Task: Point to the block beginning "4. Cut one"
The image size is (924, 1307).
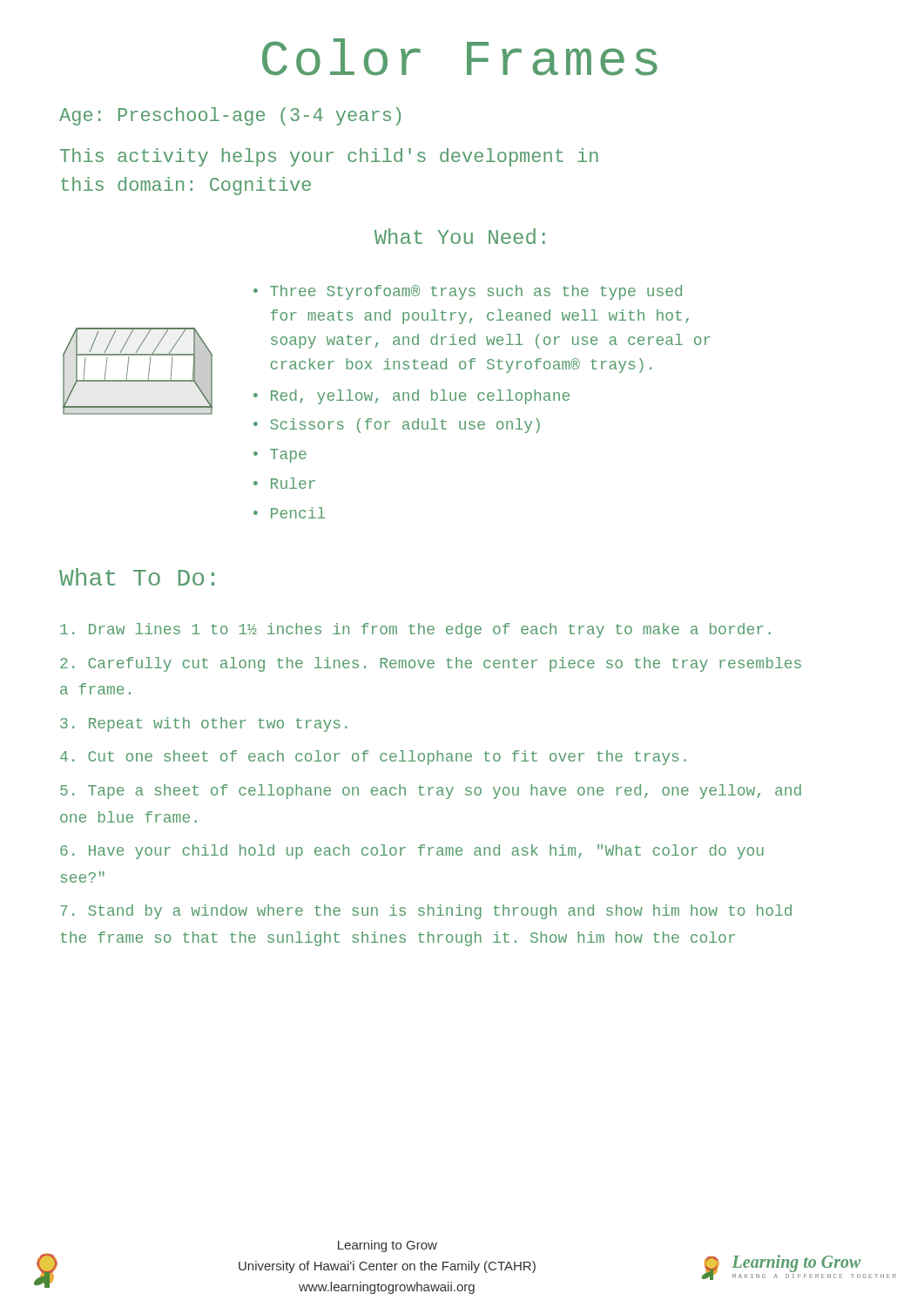Action: [374, 758]
